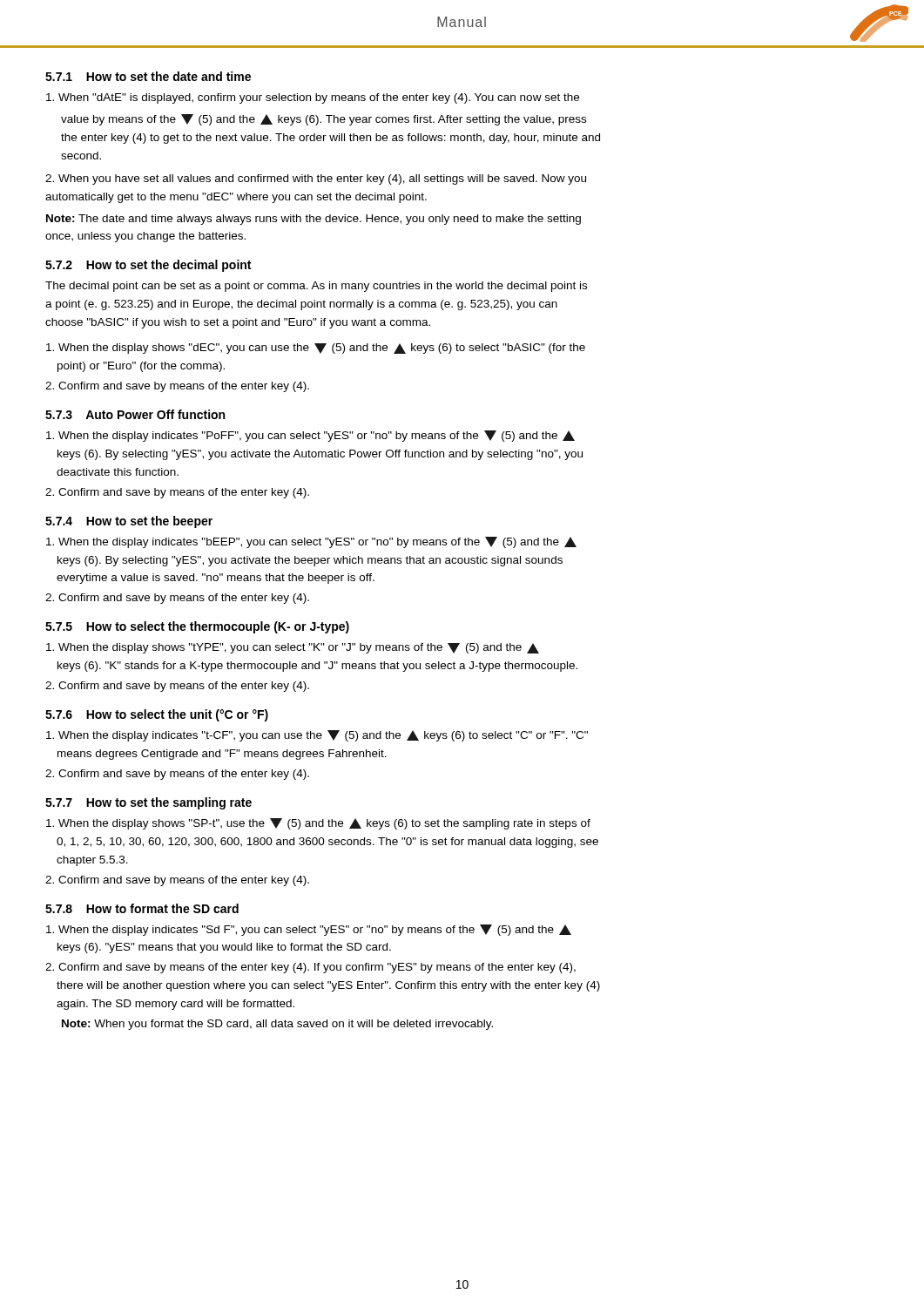Locate the list item that reads "When the display indicates "bEEP", you can select"
The image size is (924, 1307).
pos(311,559)
